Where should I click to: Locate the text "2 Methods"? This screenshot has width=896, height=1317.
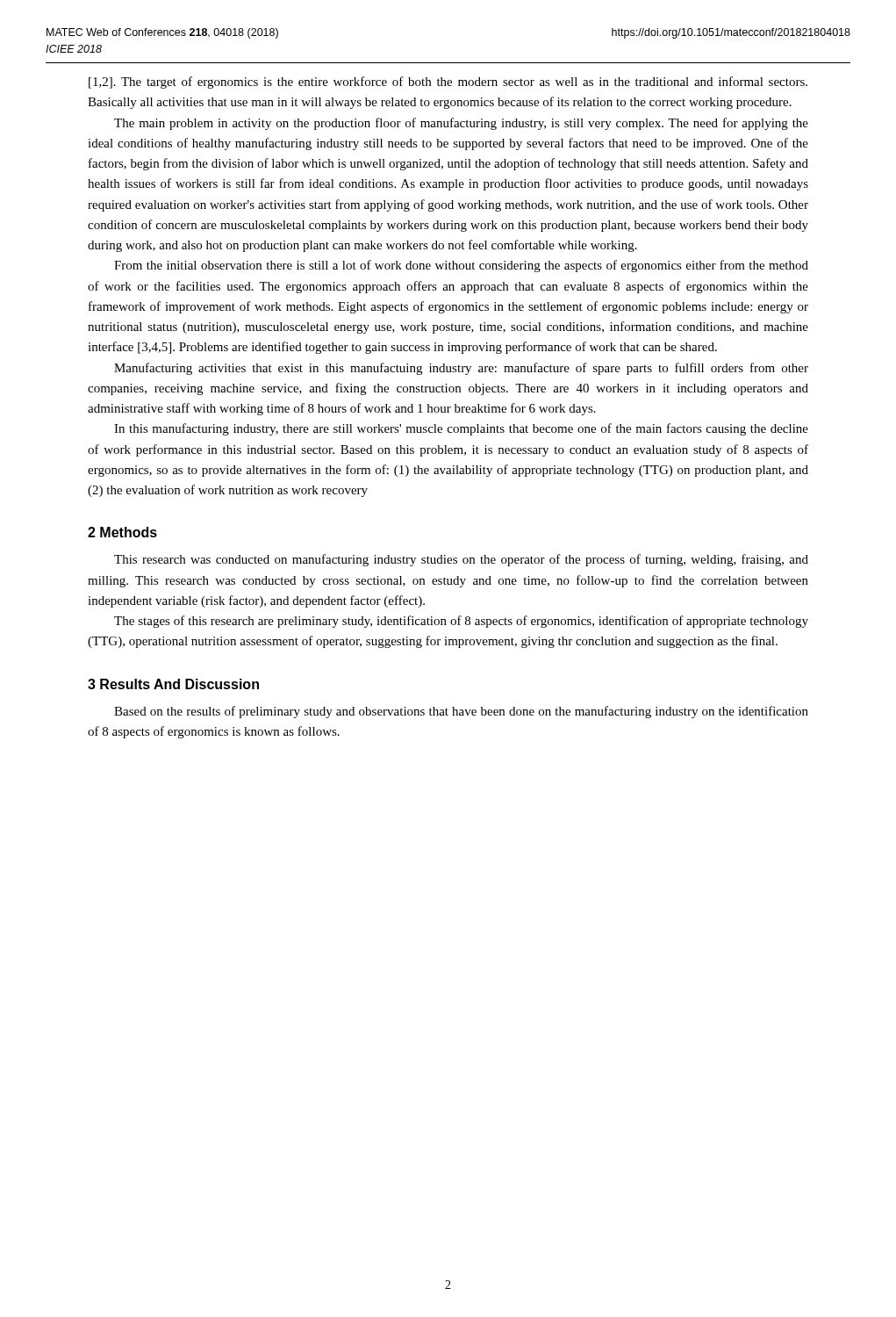(x=122, y=533)
